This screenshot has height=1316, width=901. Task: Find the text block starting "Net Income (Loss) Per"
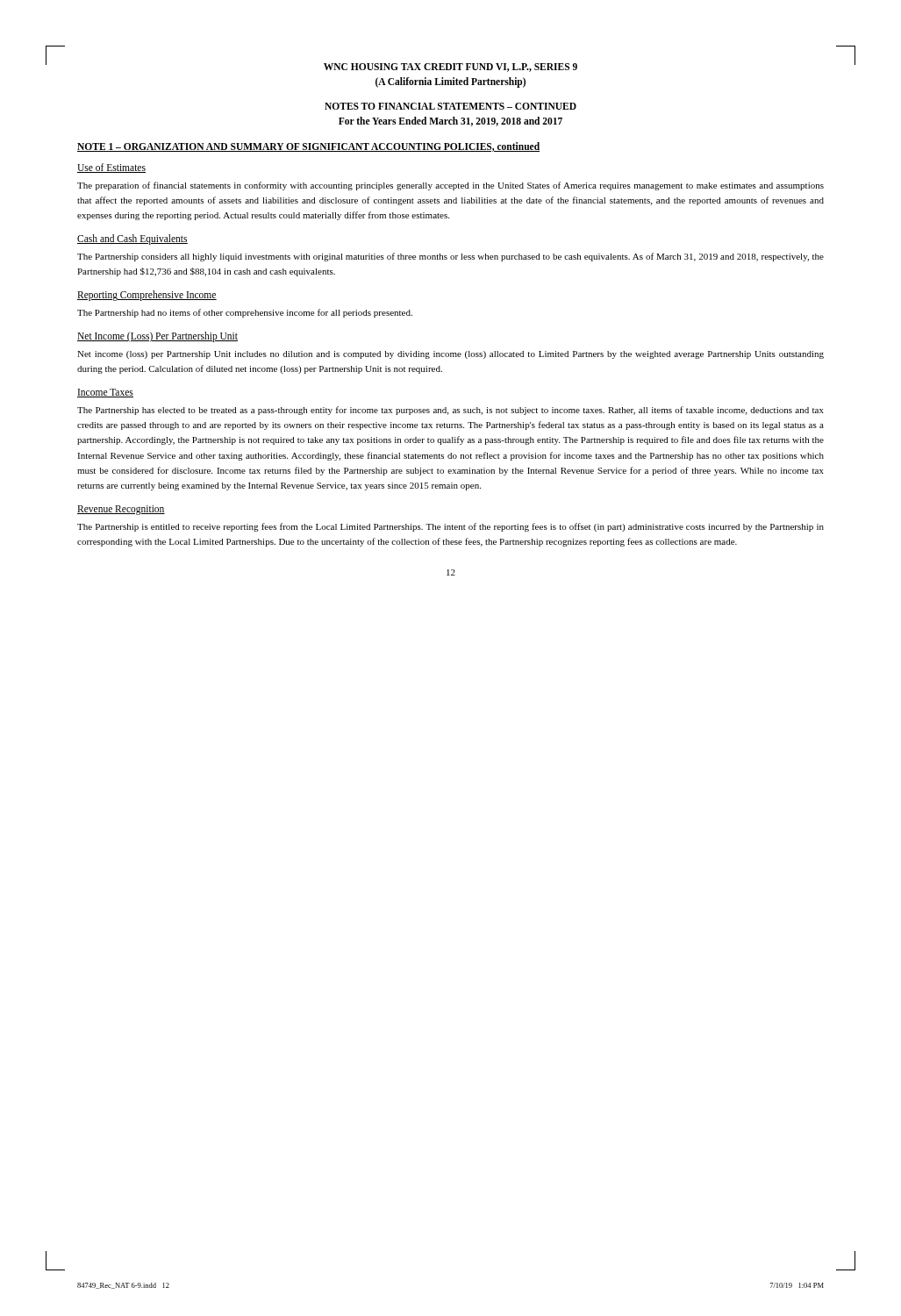157,336
